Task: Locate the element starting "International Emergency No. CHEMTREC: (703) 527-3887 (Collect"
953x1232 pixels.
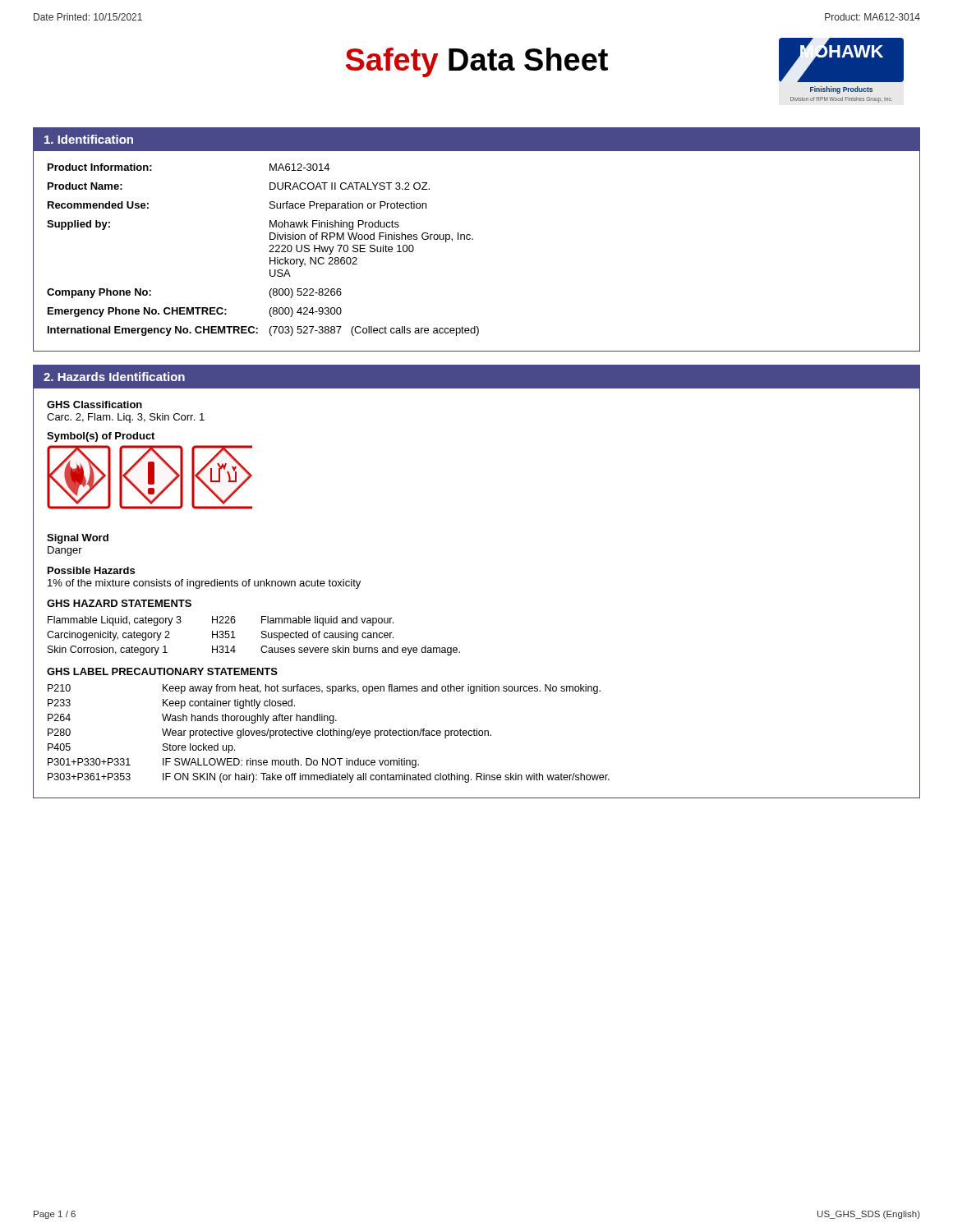Action: click(x=476, y=330)
